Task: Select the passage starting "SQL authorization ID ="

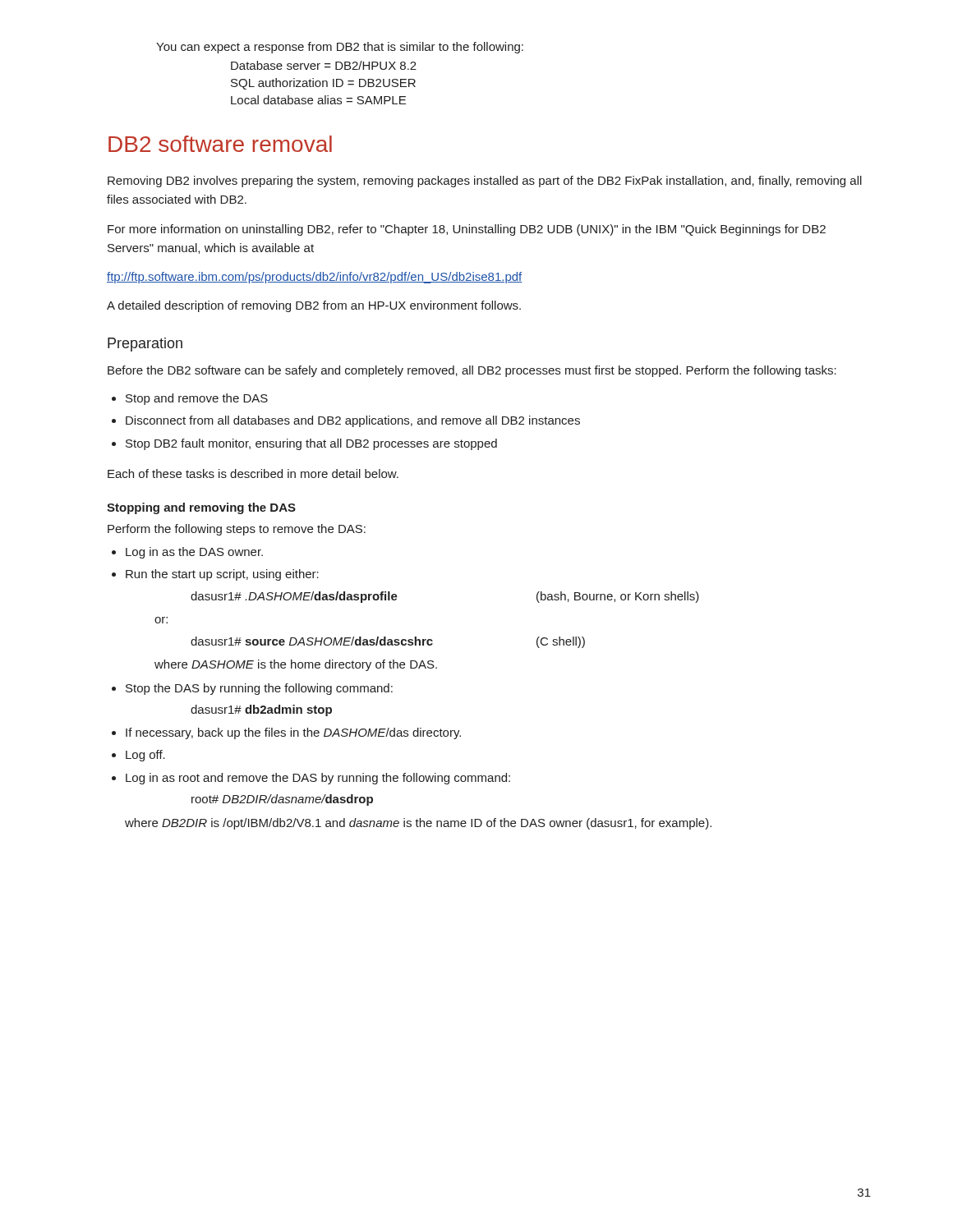Action: 323,83
